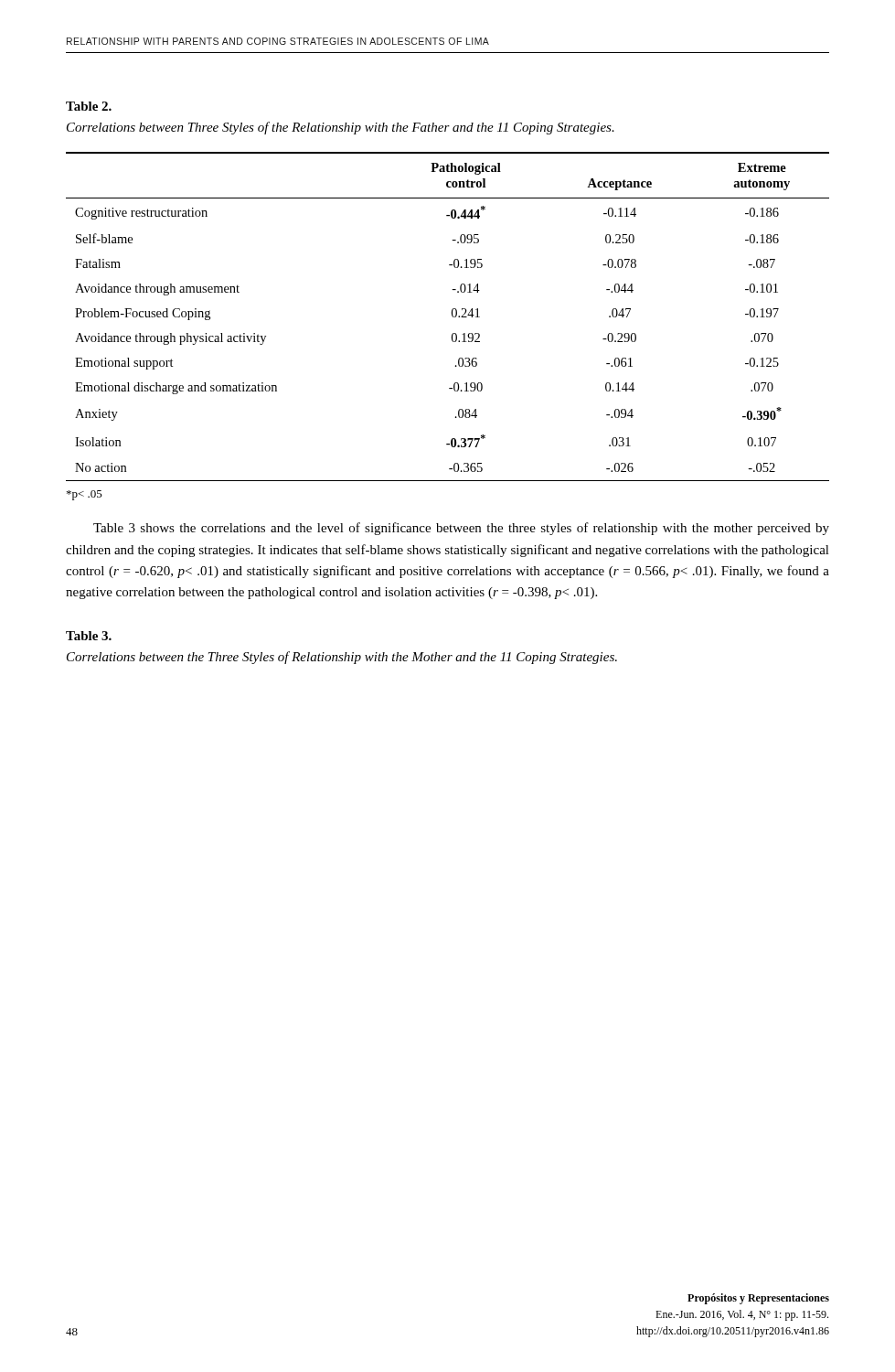Image resolution: width=895 pixels, height=1372 pixels.
Task: Click on the element starting "Correlations between Three Styles of the Relationship"
Action: (x=340, y=127)
